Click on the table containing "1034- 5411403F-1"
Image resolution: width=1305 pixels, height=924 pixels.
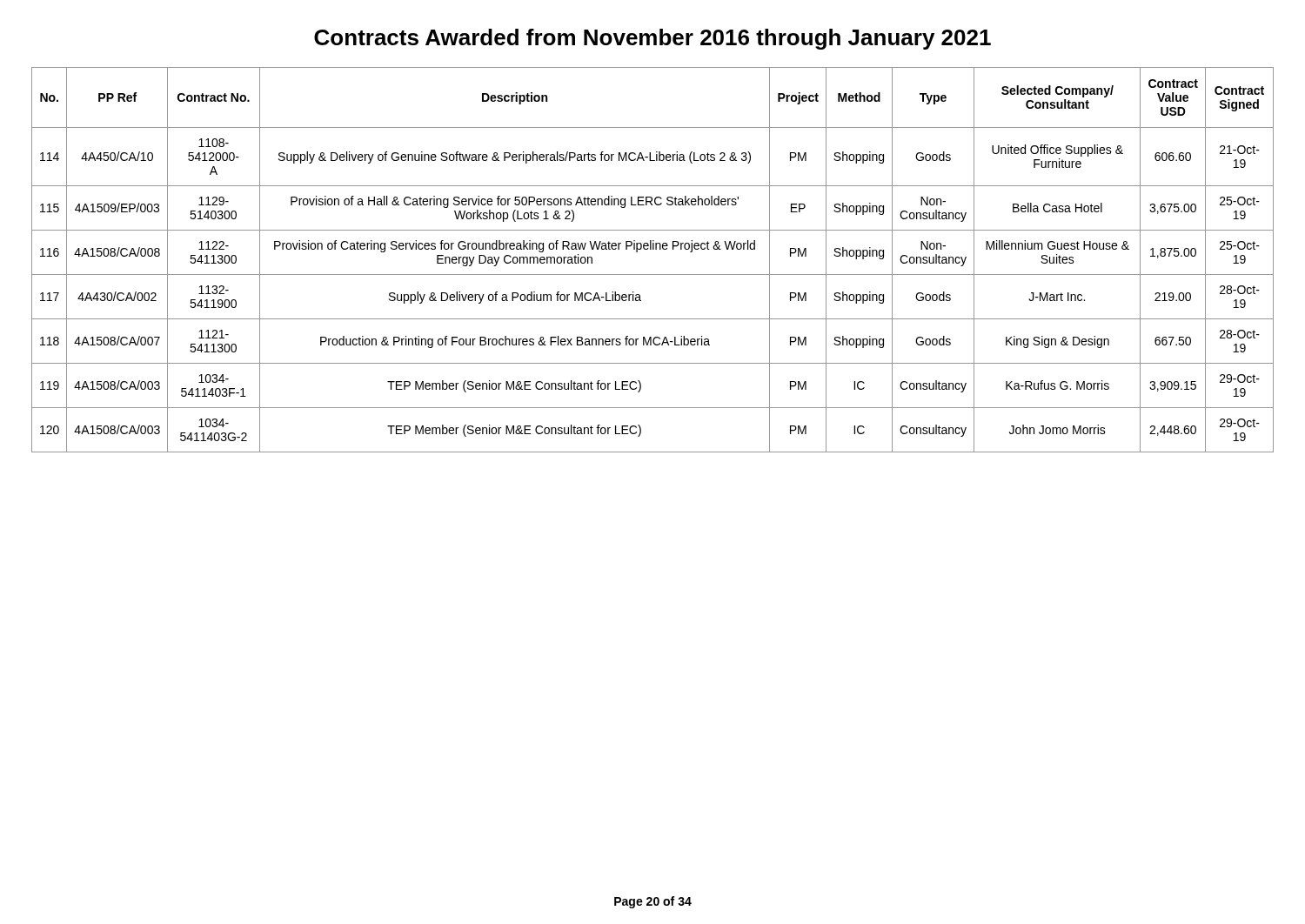(x=652, y=260)
